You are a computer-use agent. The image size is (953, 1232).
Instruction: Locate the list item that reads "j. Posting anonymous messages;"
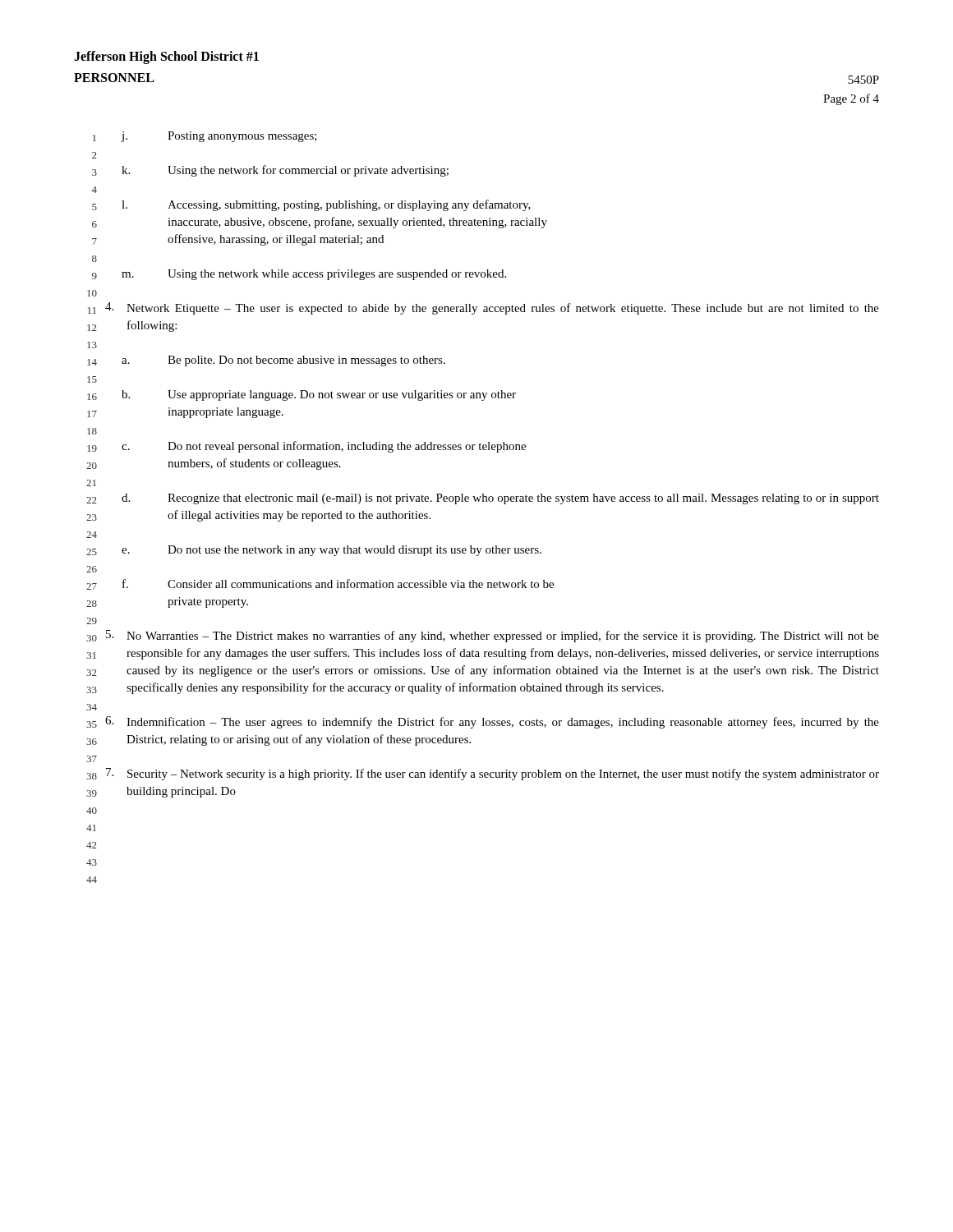click(x=219, y=137)
